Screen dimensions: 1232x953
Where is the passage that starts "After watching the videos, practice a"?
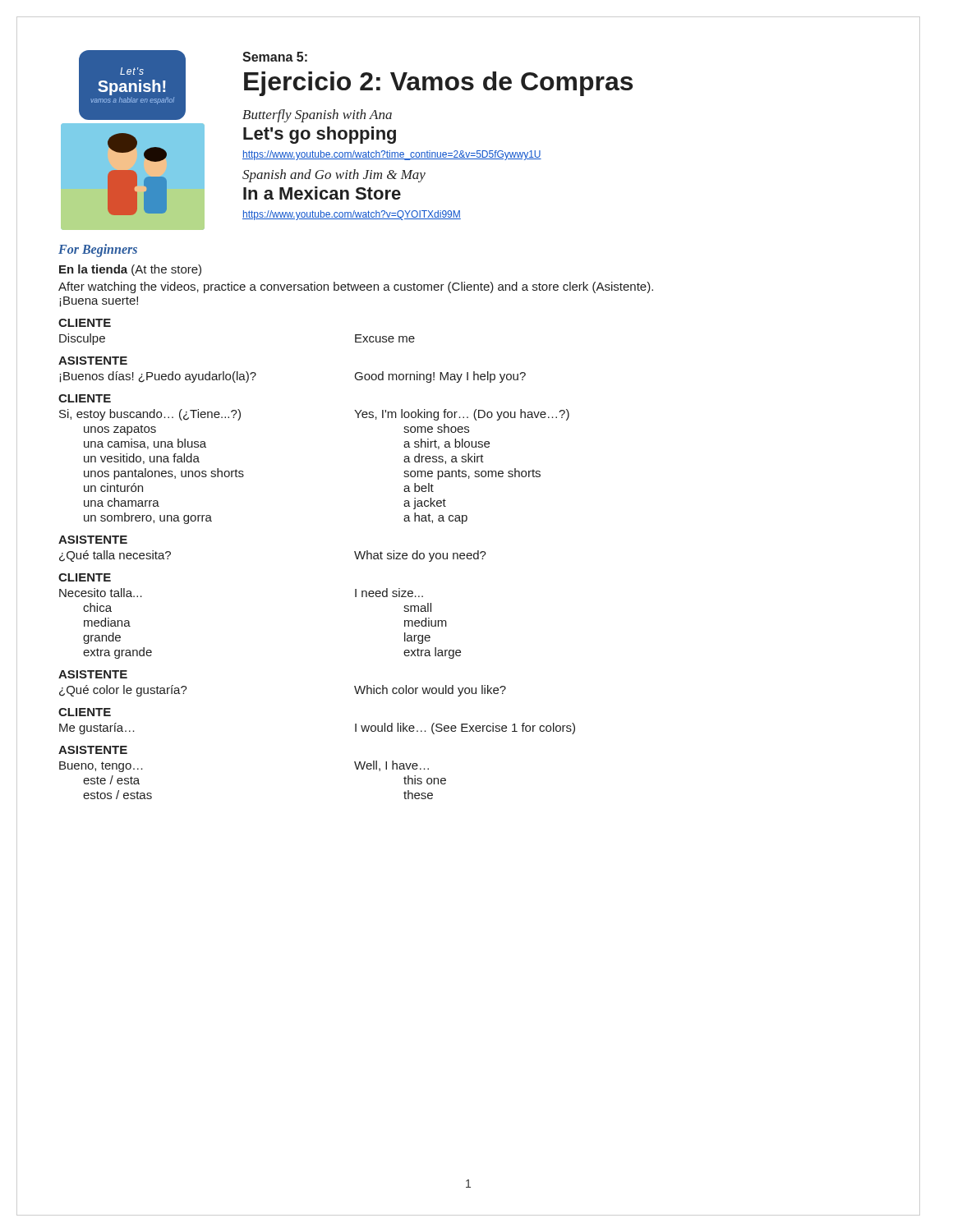pos(356,293)
